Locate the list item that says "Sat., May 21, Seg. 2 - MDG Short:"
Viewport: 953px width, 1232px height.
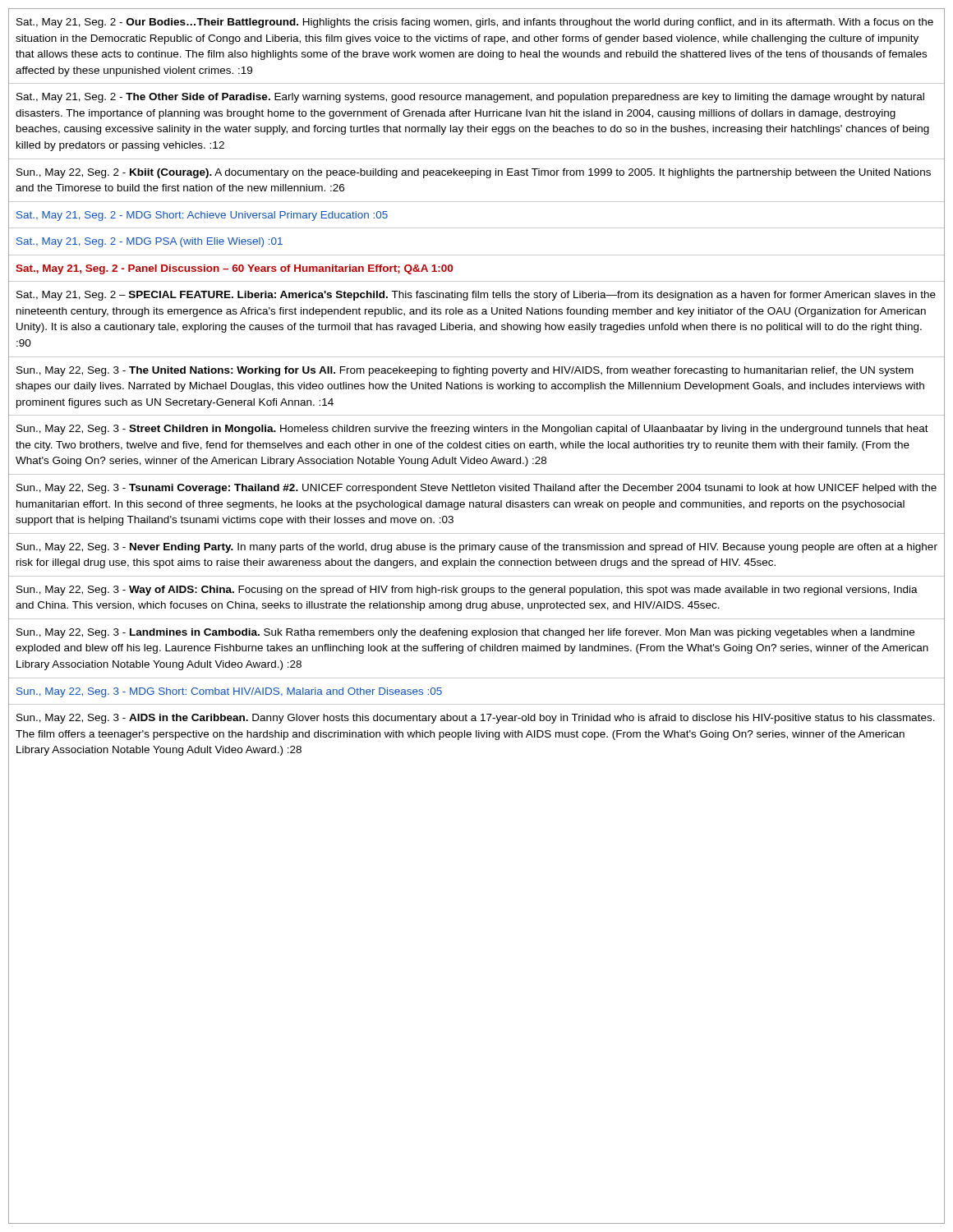click(202, 214)
